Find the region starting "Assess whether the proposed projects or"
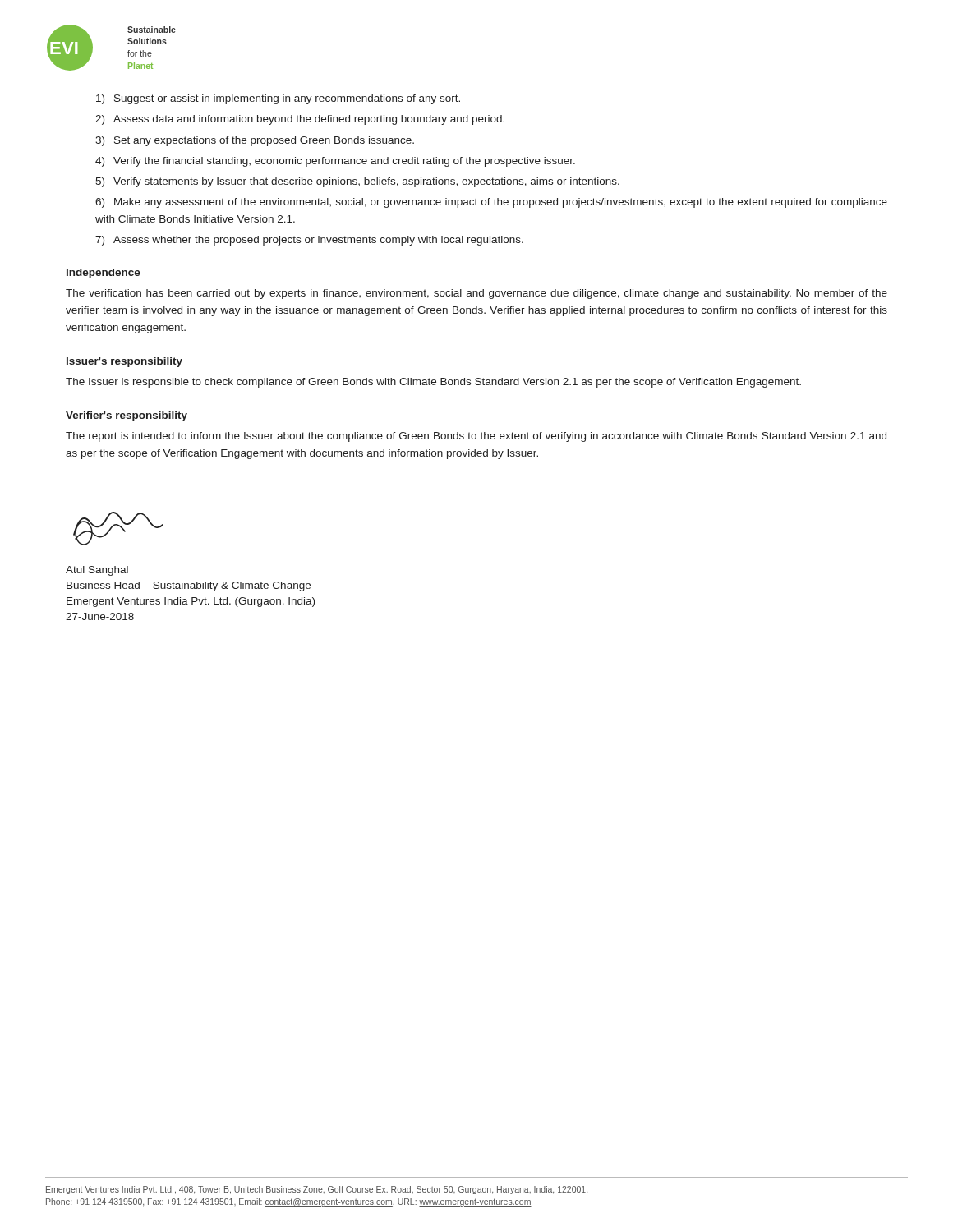This screenshot has width=953, height=1232. point(490,240)
